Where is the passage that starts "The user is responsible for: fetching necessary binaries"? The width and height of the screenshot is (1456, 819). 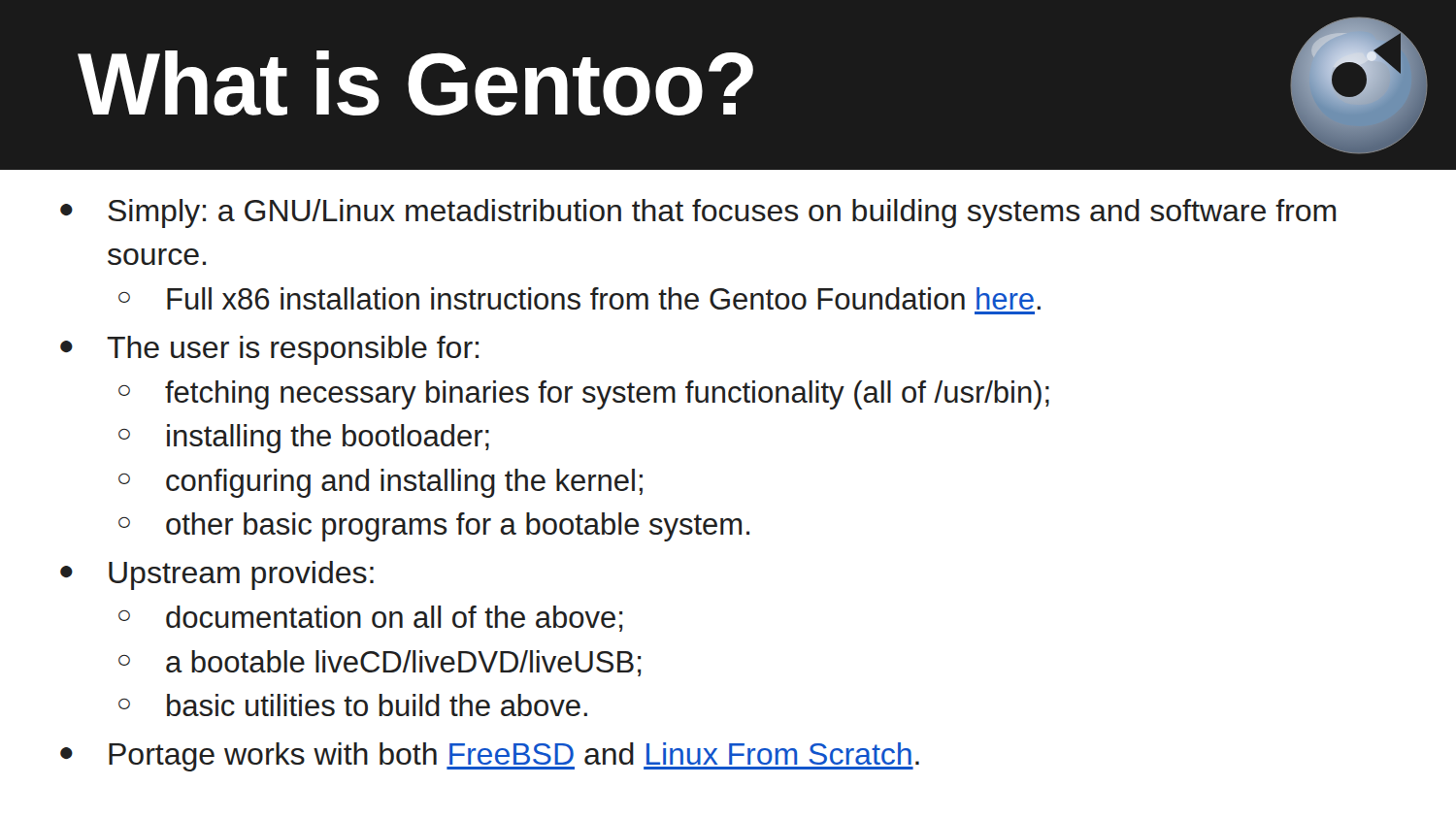(x=293, y=350)
